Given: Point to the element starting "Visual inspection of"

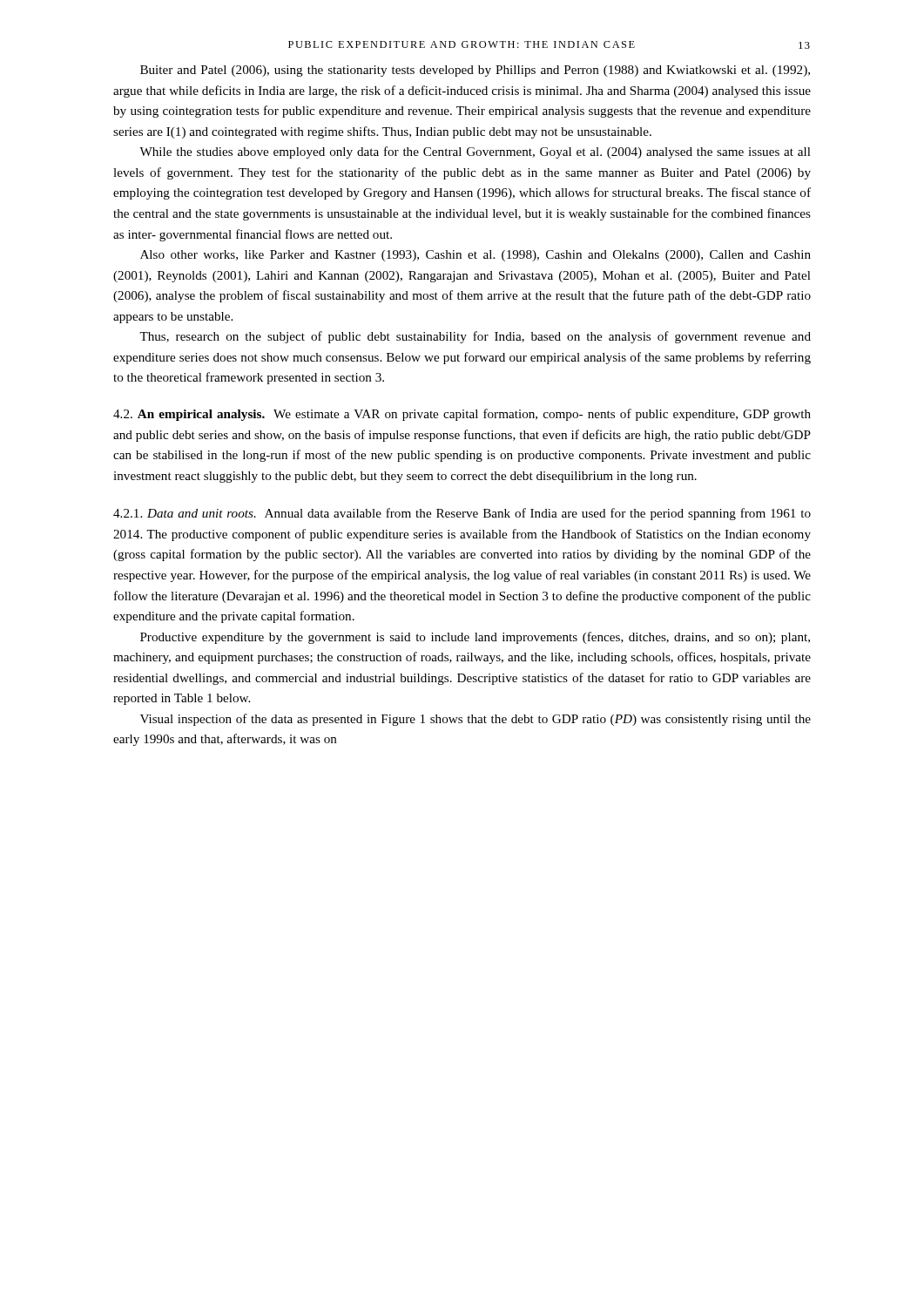Looking at the screenshot, I should pos(462,729).
